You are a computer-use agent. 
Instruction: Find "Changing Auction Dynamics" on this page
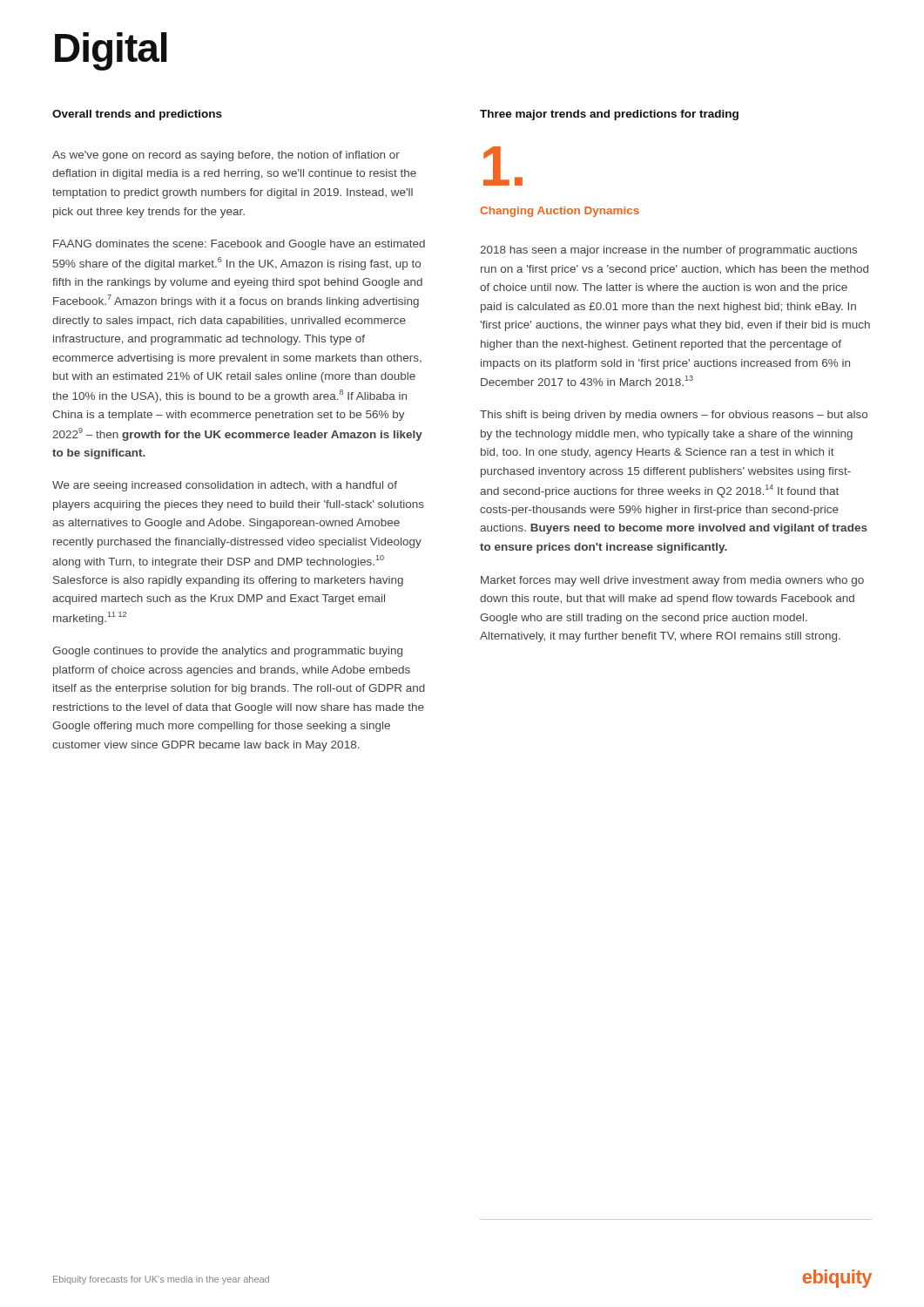pyautogui.click(x=560, y=211)
